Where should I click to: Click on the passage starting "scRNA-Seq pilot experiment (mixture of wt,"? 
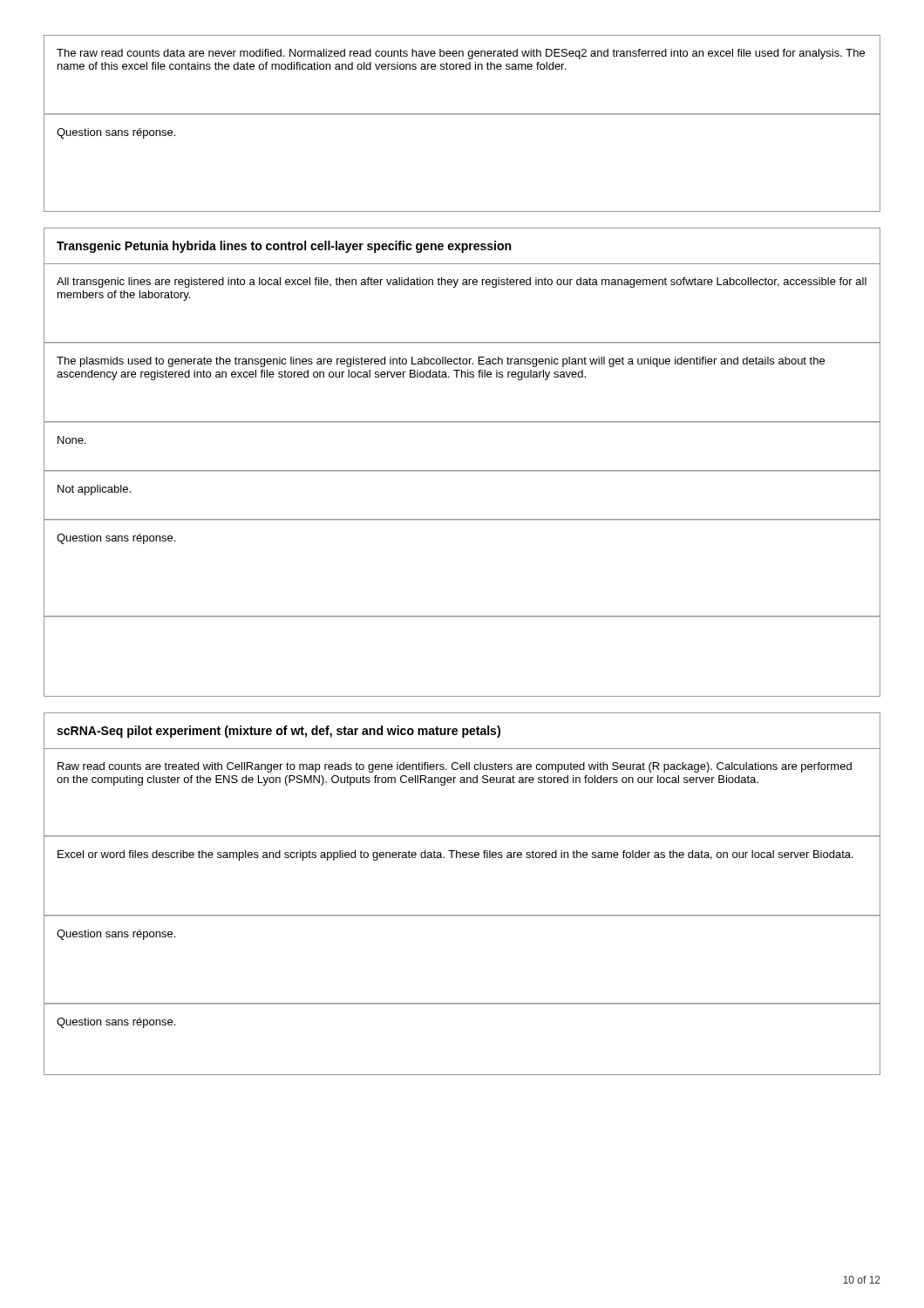pyautogui.click(x=279, y=731)
